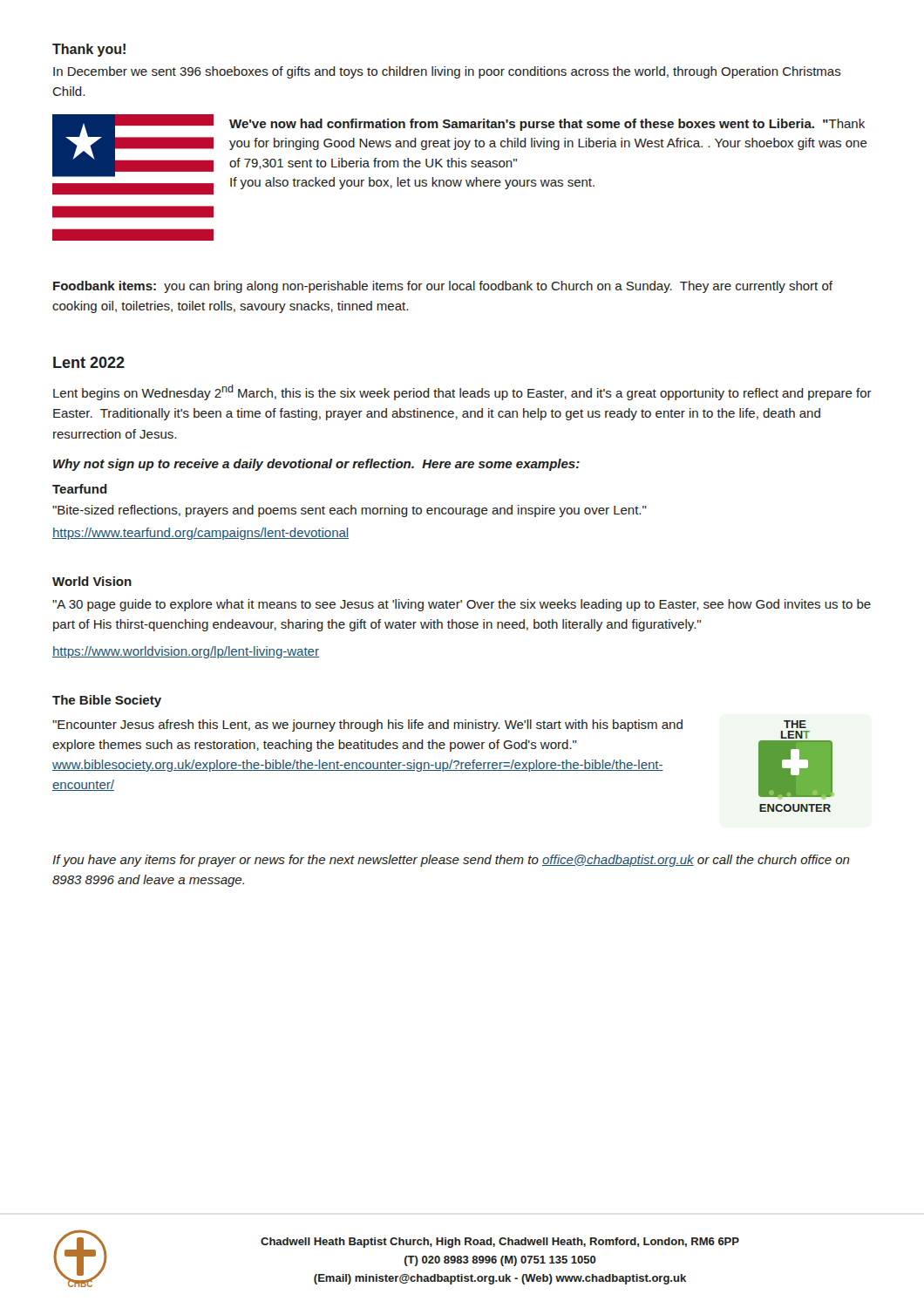The height and width of the screenshot is (1308, 924).
Task: Where is the passage that starts ""A 30 page"?
Action: click(462, 614)
